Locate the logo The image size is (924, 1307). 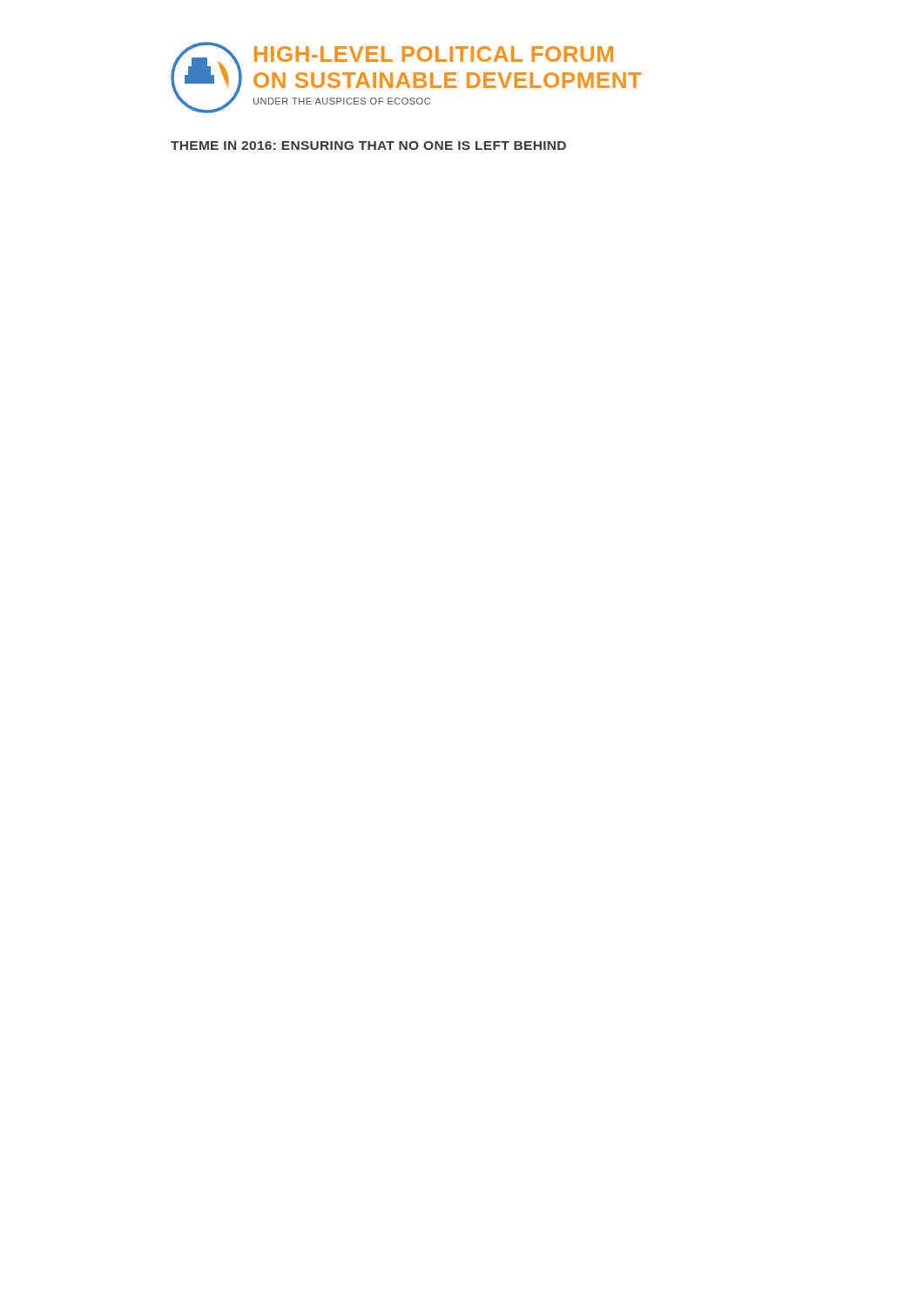[406, 78]
